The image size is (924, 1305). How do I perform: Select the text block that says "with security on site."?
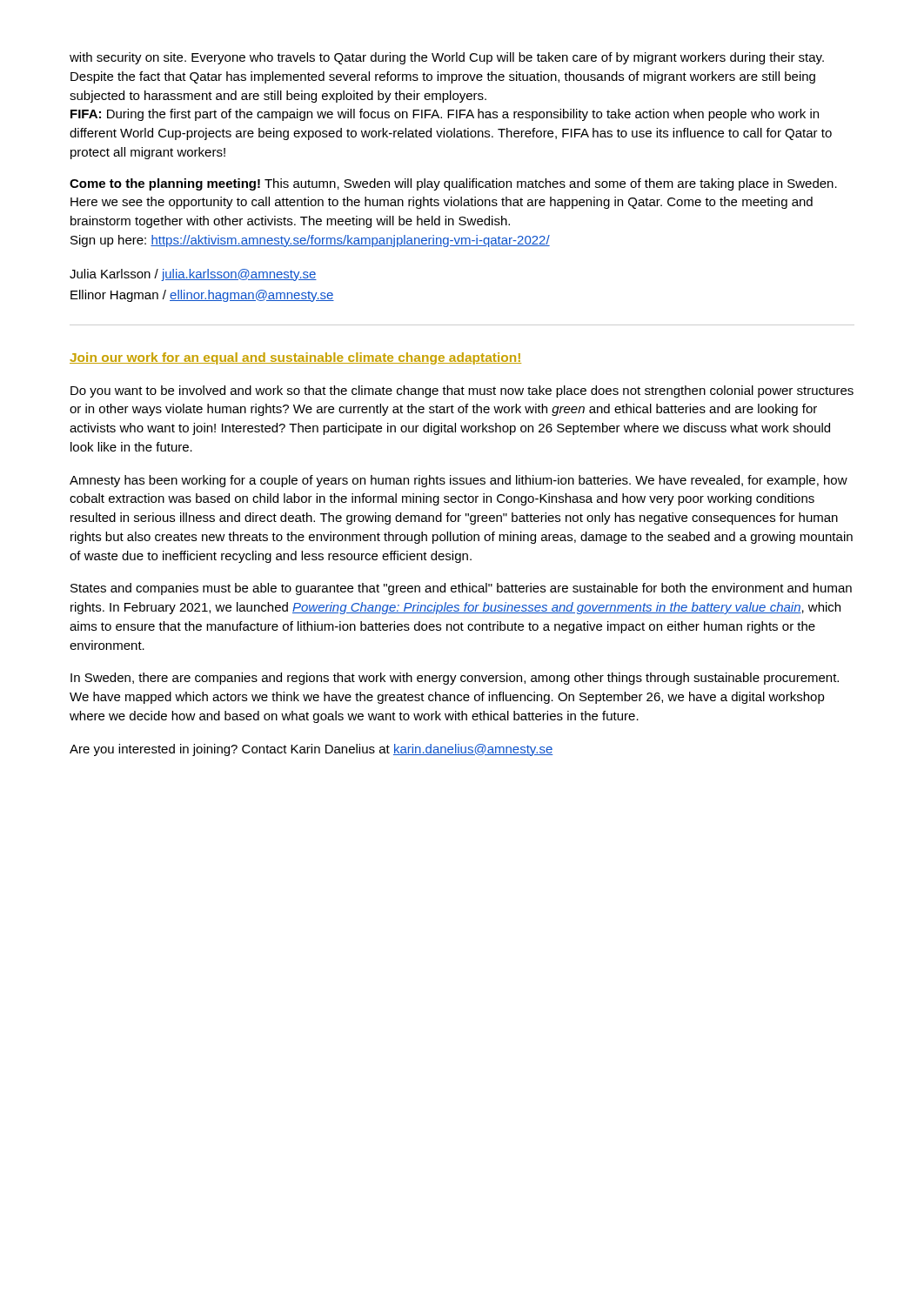[x=451, y=104]
